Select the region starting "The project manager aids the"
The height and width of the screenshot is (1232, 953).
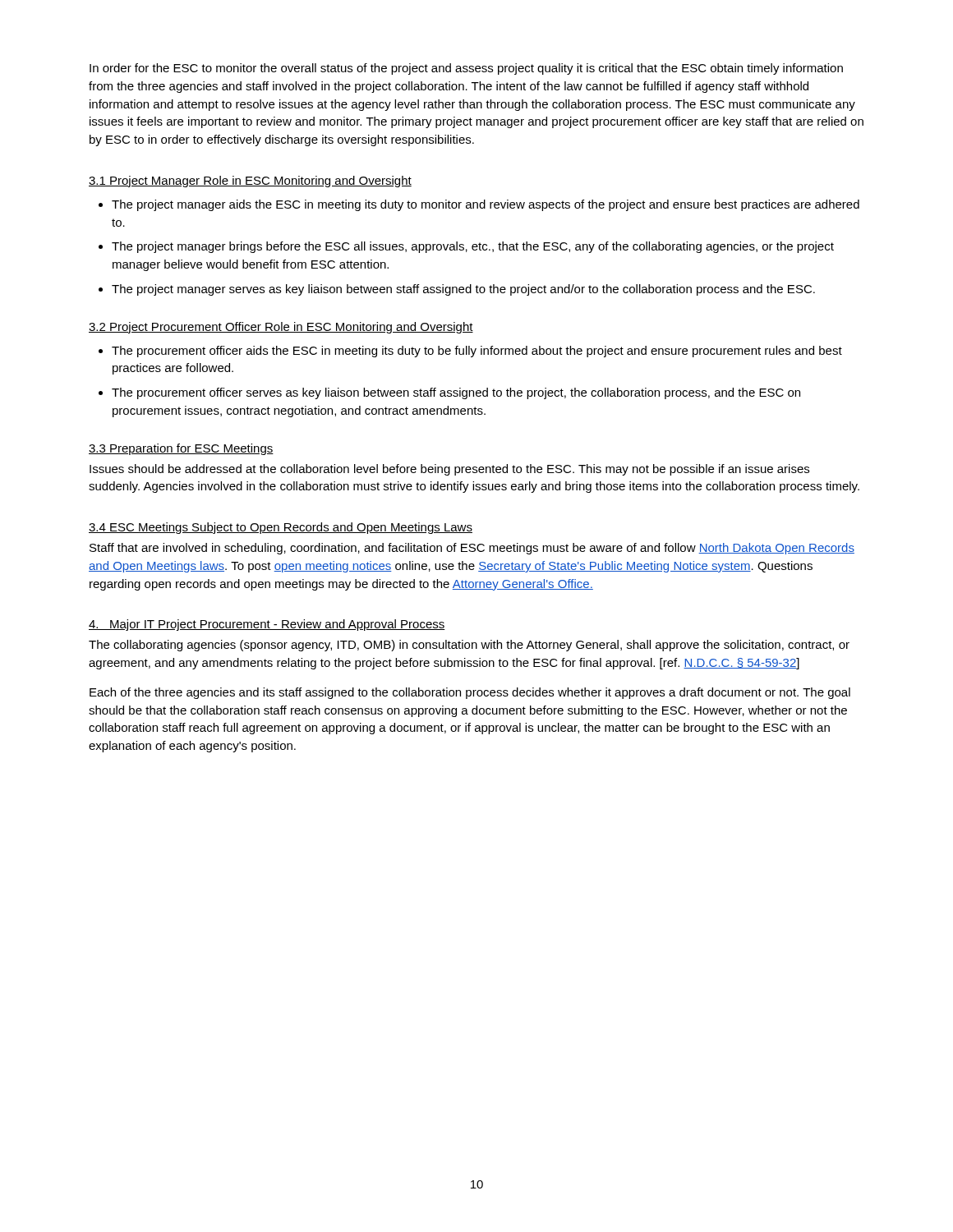(x=486, y=213)
